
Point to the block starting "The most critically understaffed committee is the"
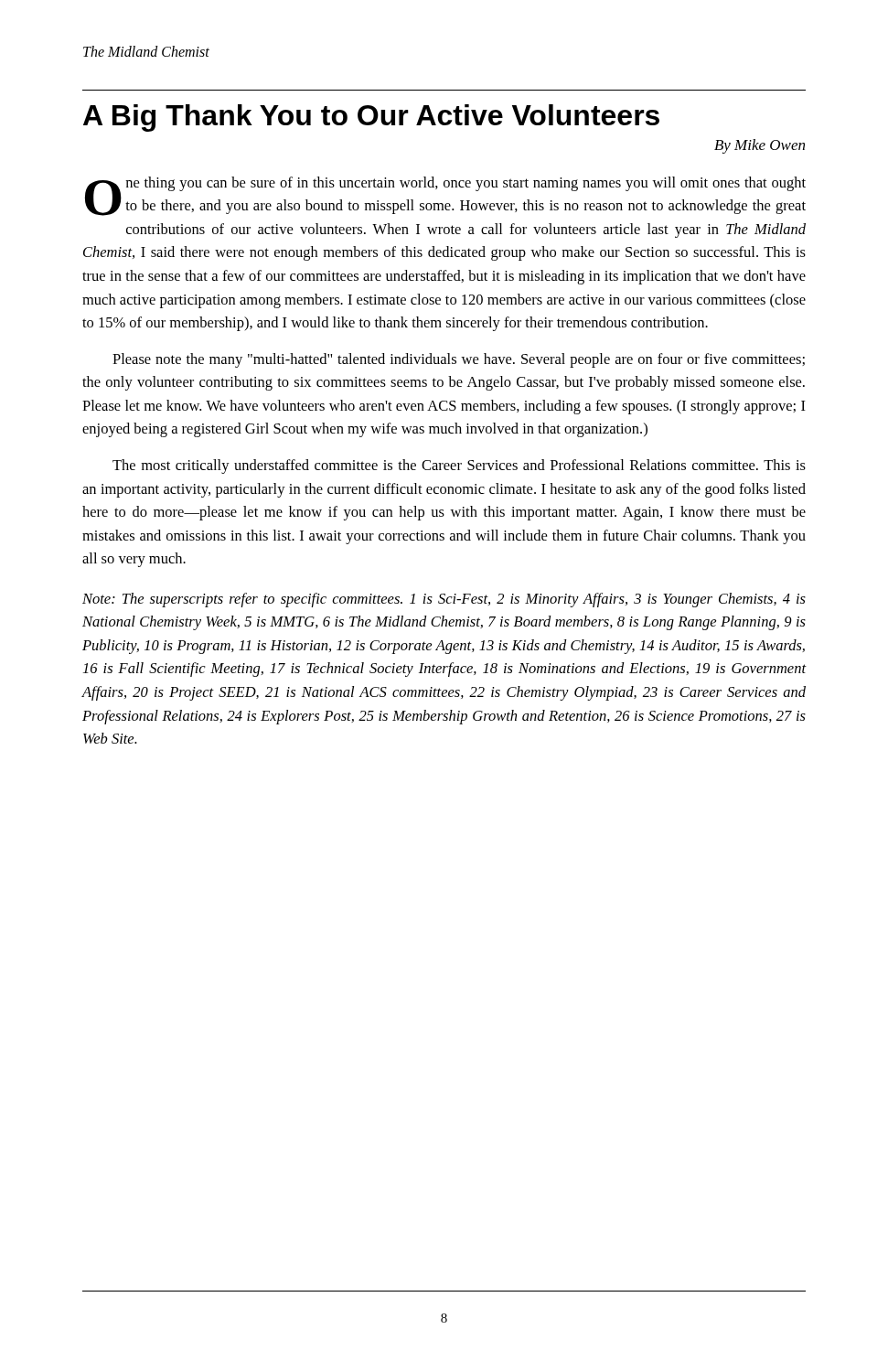[x=444, y=512]
